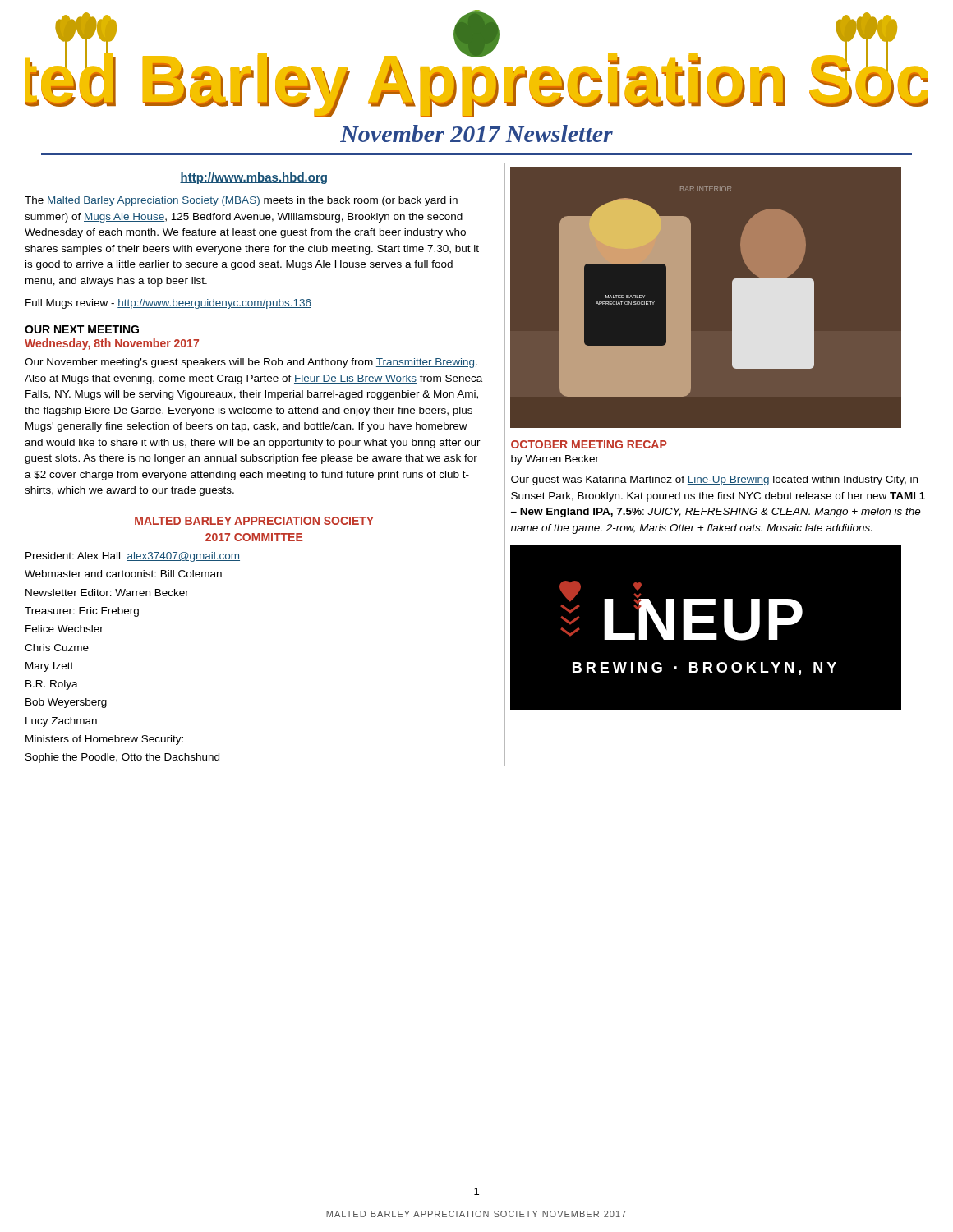
Task: Navigate to the passage starting "Our guest was Katarina"
Action: coord(718,503)
